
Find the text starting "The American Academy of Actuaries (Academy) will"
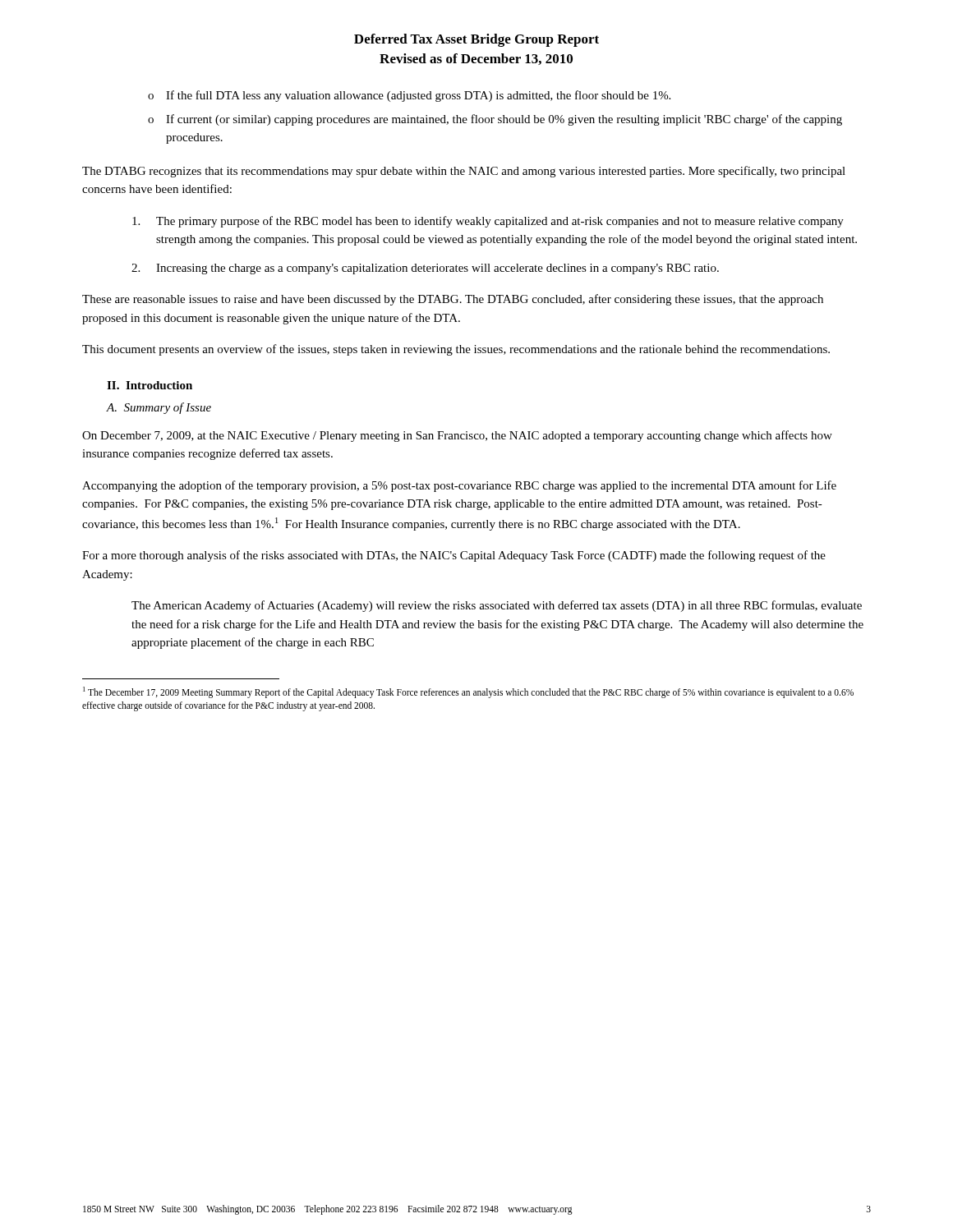click(497, 624)
